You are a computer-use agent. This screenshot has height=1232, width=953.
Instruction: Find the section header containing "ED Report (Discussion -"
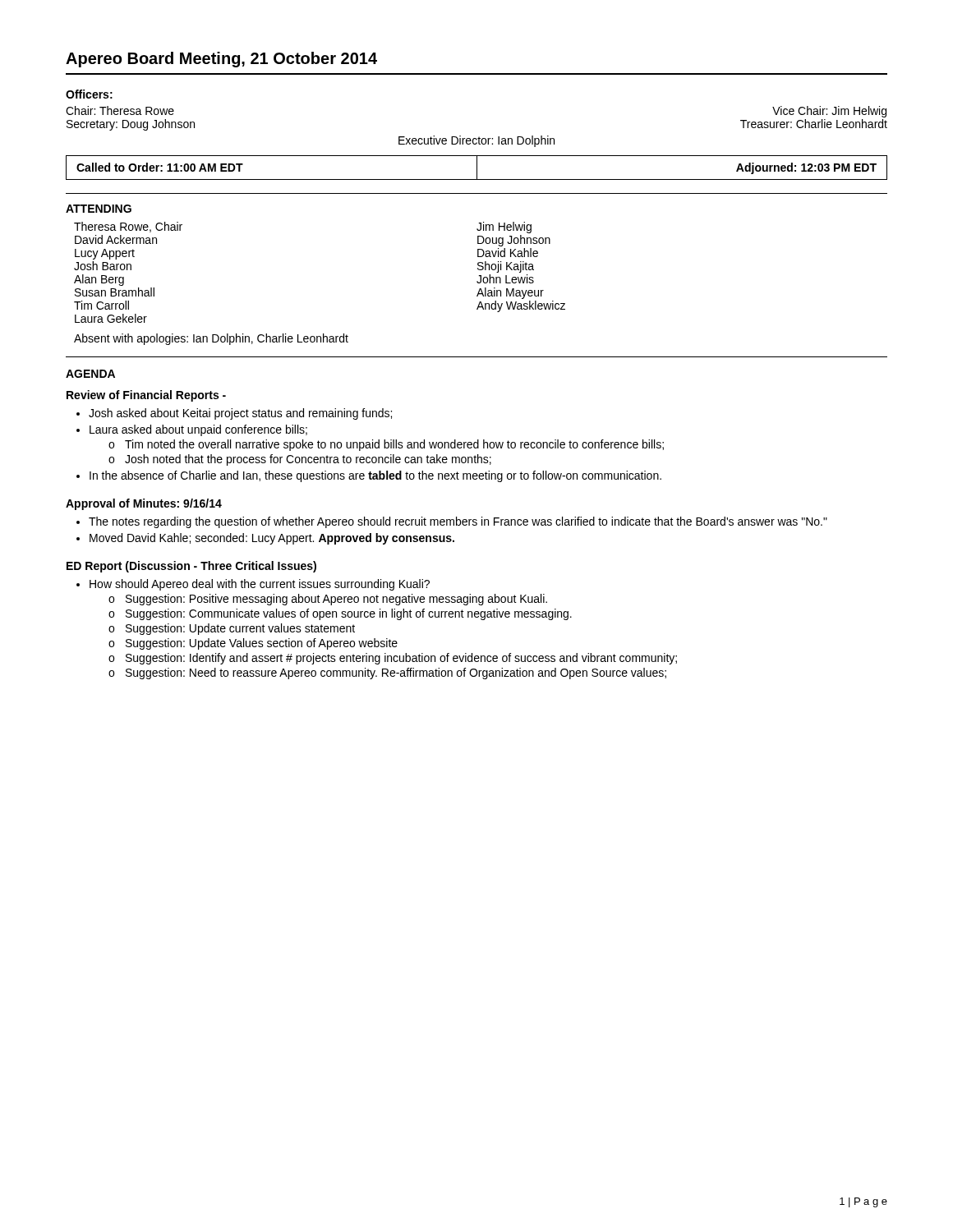(x=191, y=566)
